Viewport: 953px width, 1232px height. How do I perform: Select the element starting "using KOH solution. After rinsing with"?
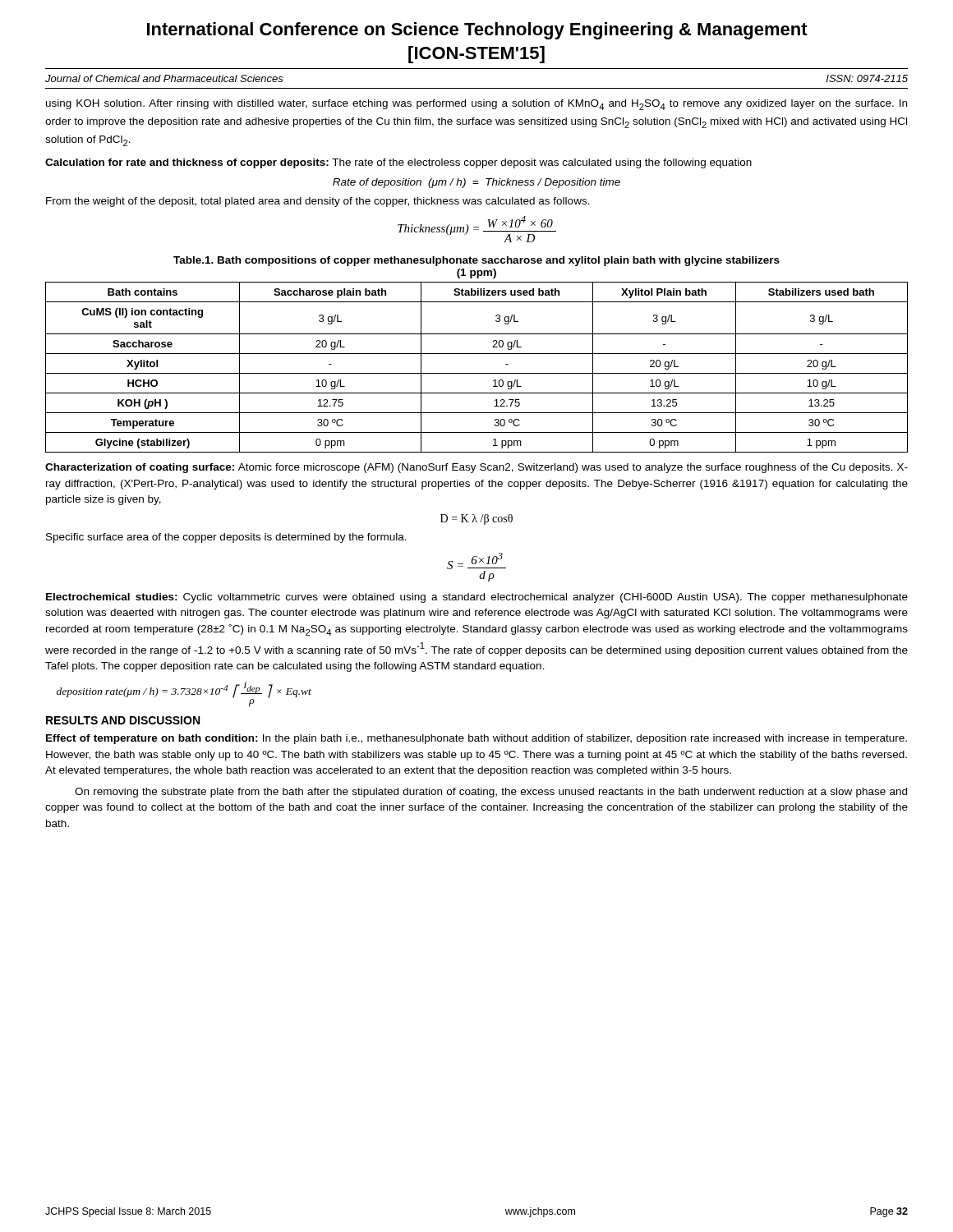[x=476, y=122]
